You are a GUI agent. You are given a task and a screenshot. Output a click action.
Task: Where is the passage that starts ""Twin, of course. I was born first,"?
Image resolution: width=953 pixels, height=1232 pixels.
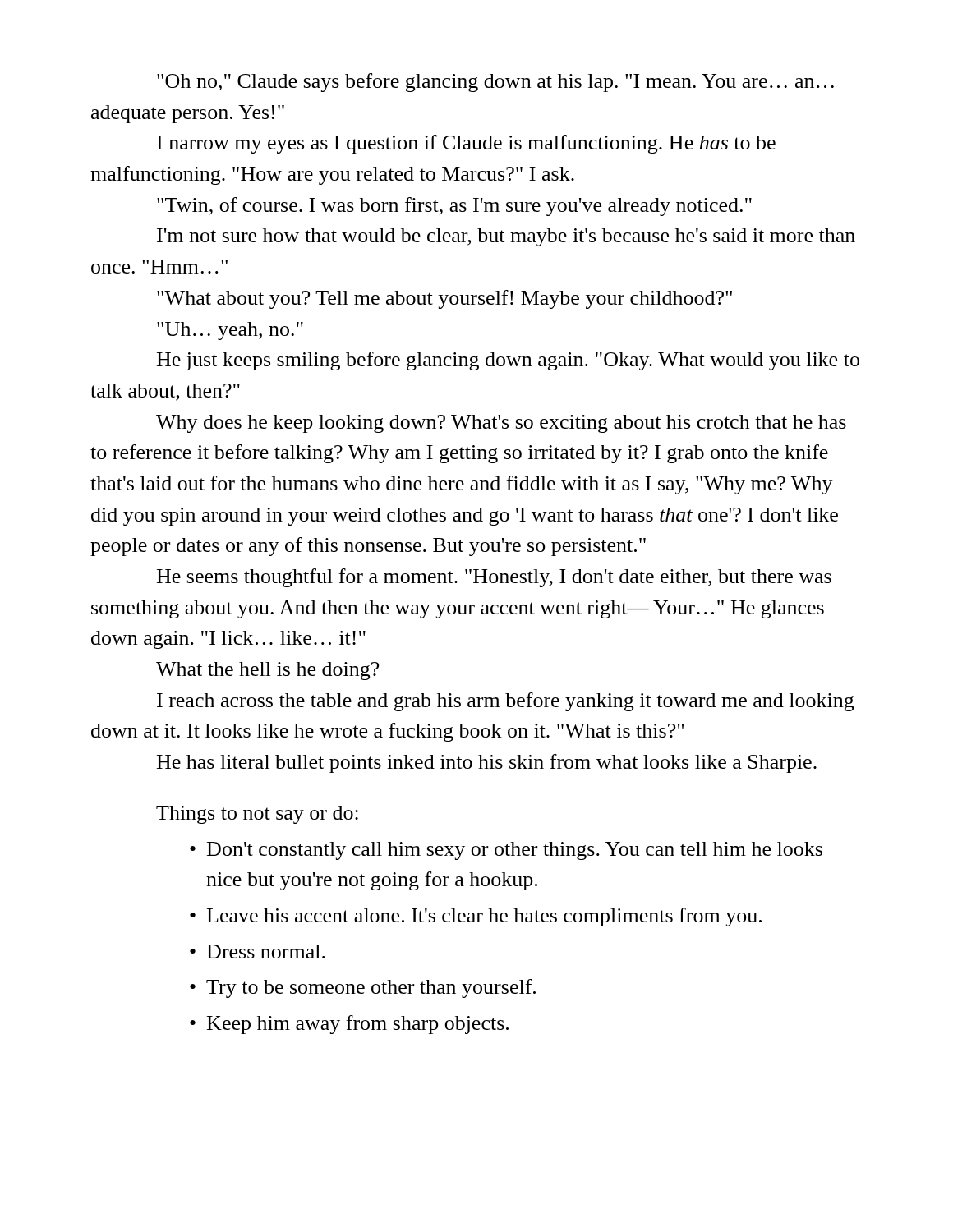click(476, 205)
